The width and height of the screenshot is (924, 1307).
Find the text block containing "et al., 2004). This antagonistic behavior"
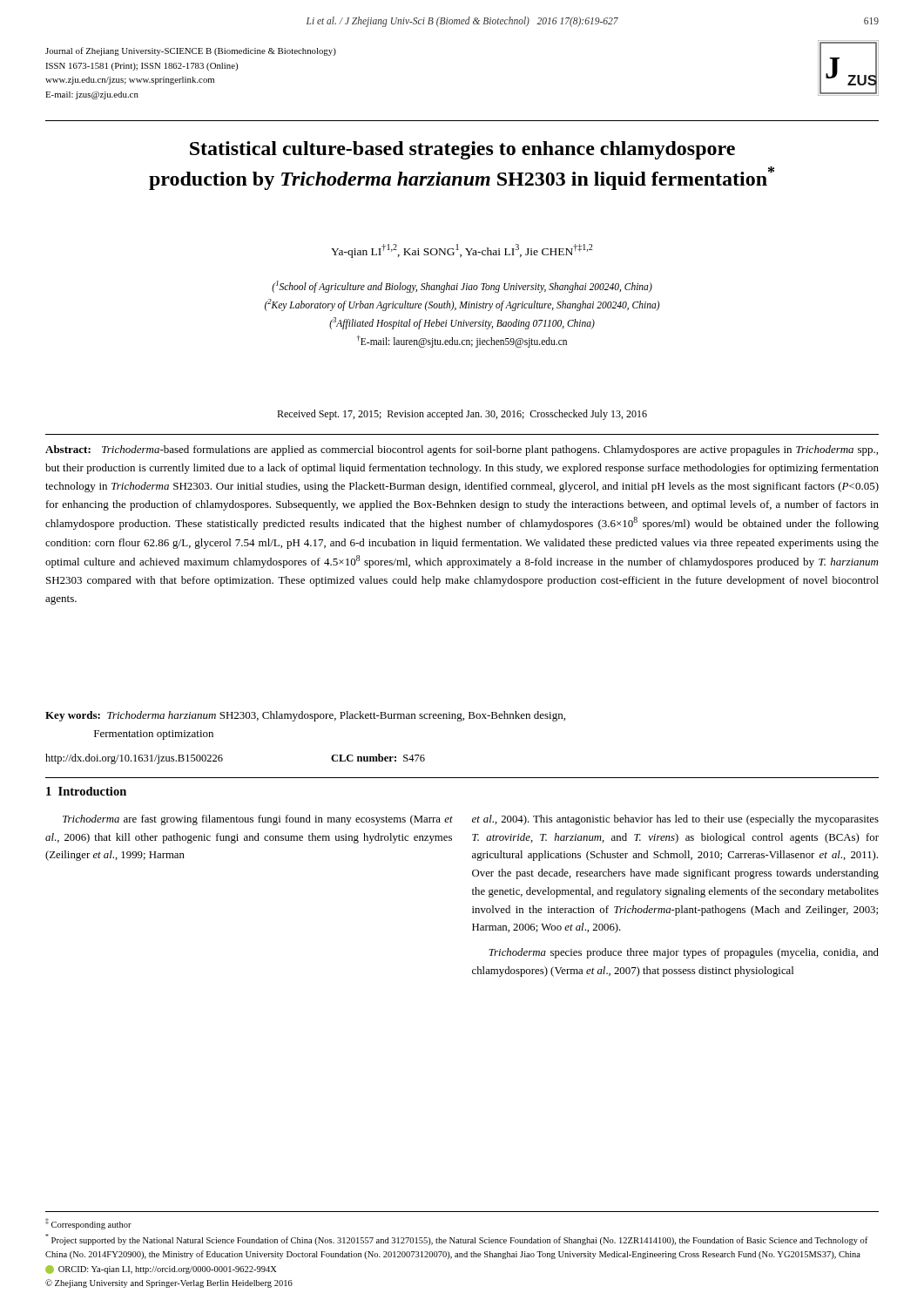675,895
